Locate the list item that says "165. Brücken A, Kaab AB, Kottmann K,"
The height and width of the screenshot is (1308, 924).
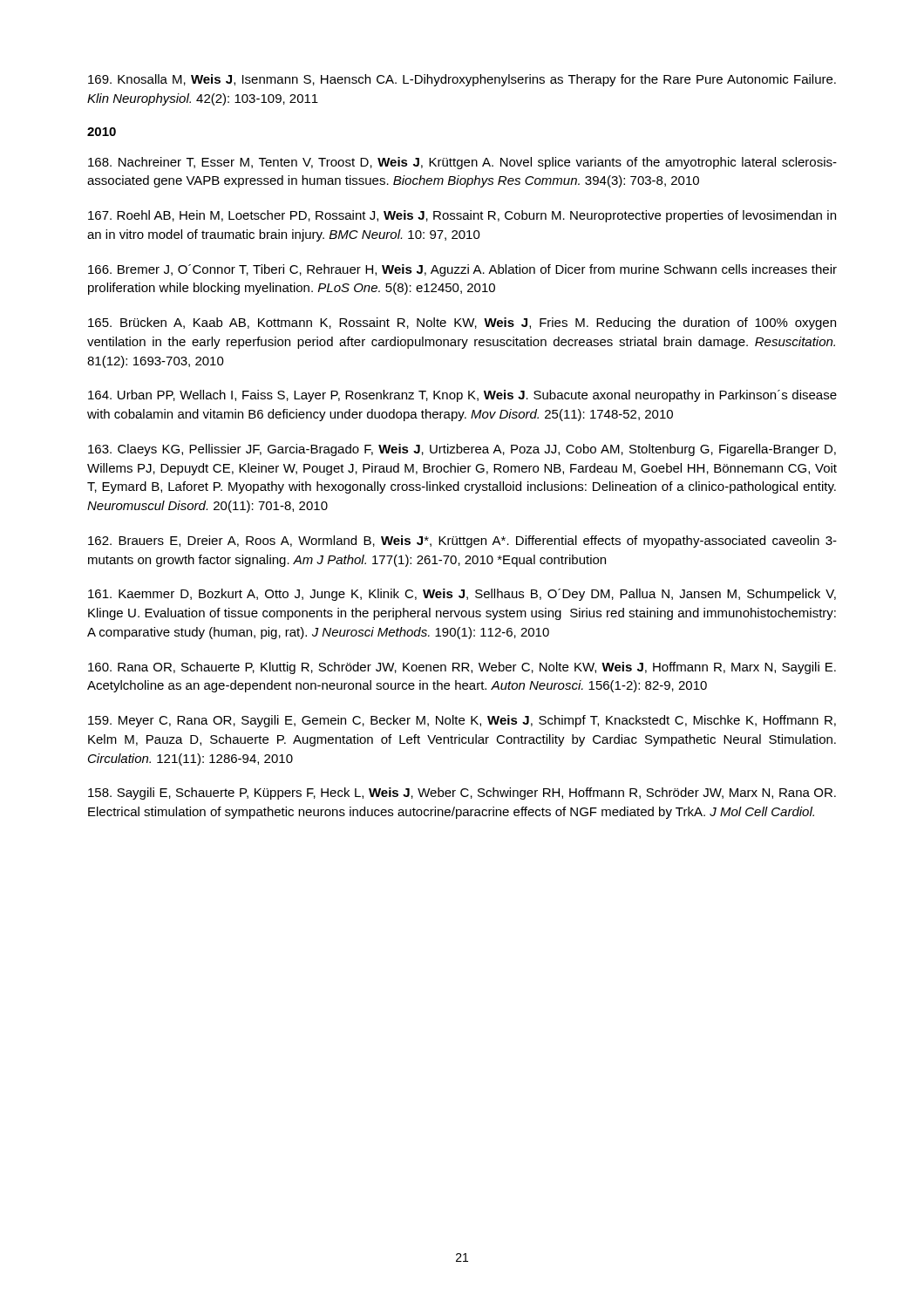[462, 341]
